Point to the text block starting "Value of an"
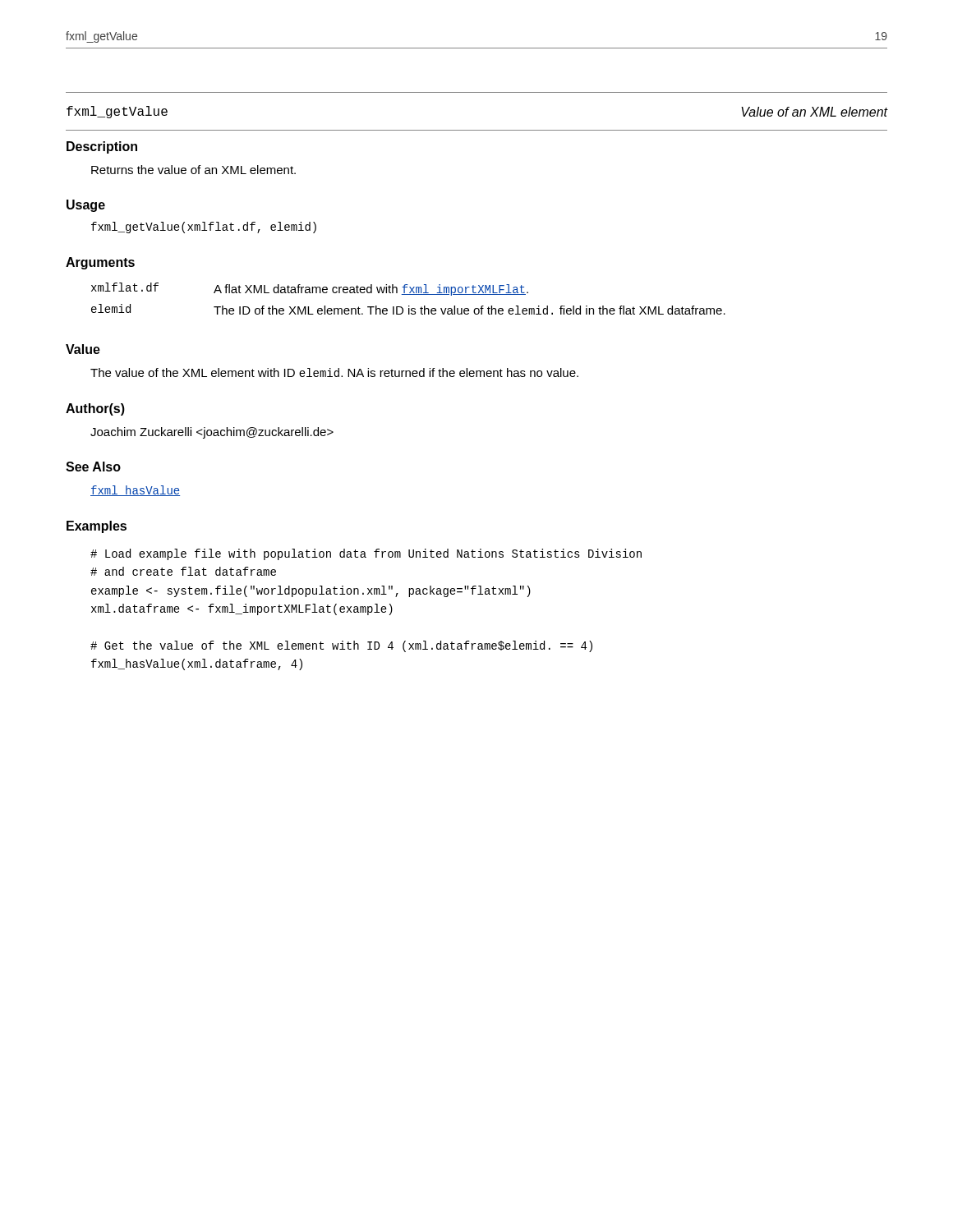The width and height of the screenshot is (953, 1232). click(814, 112)
